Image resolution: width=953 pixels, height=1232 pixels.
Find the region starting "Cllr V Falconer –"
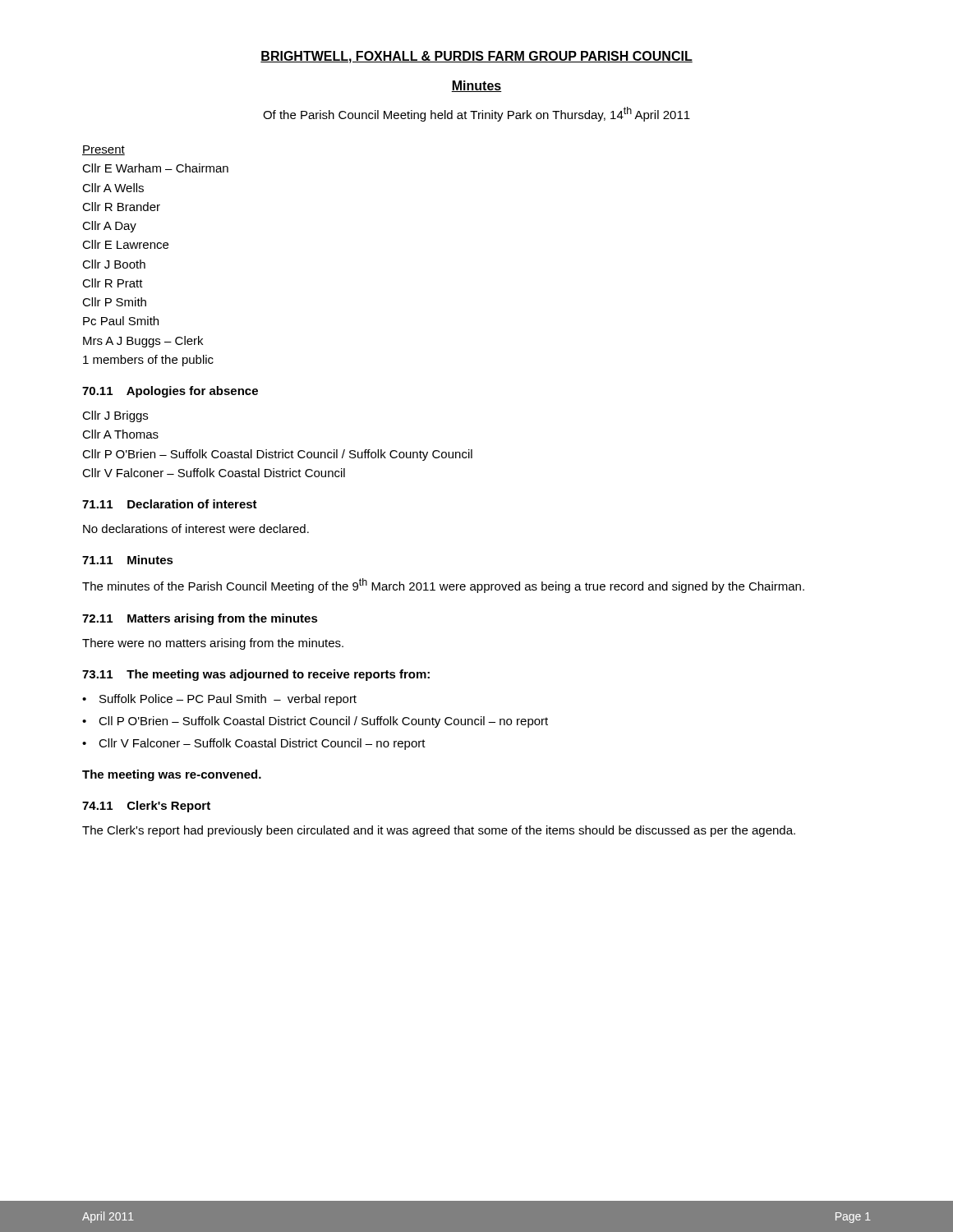[x=262, y=743]
